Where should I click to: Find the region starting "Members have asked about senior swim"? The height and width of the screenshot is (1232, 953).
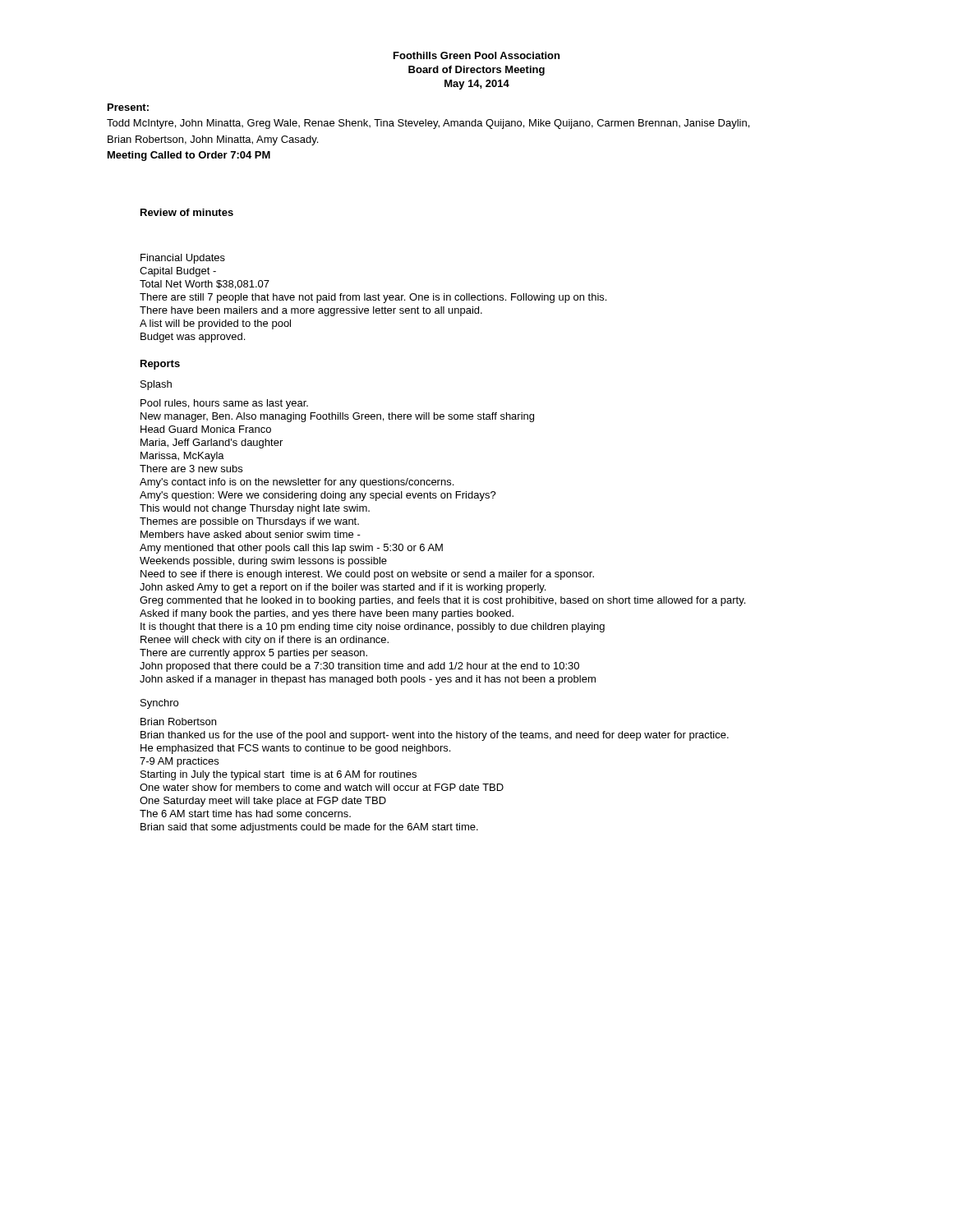tap(250, 534)
